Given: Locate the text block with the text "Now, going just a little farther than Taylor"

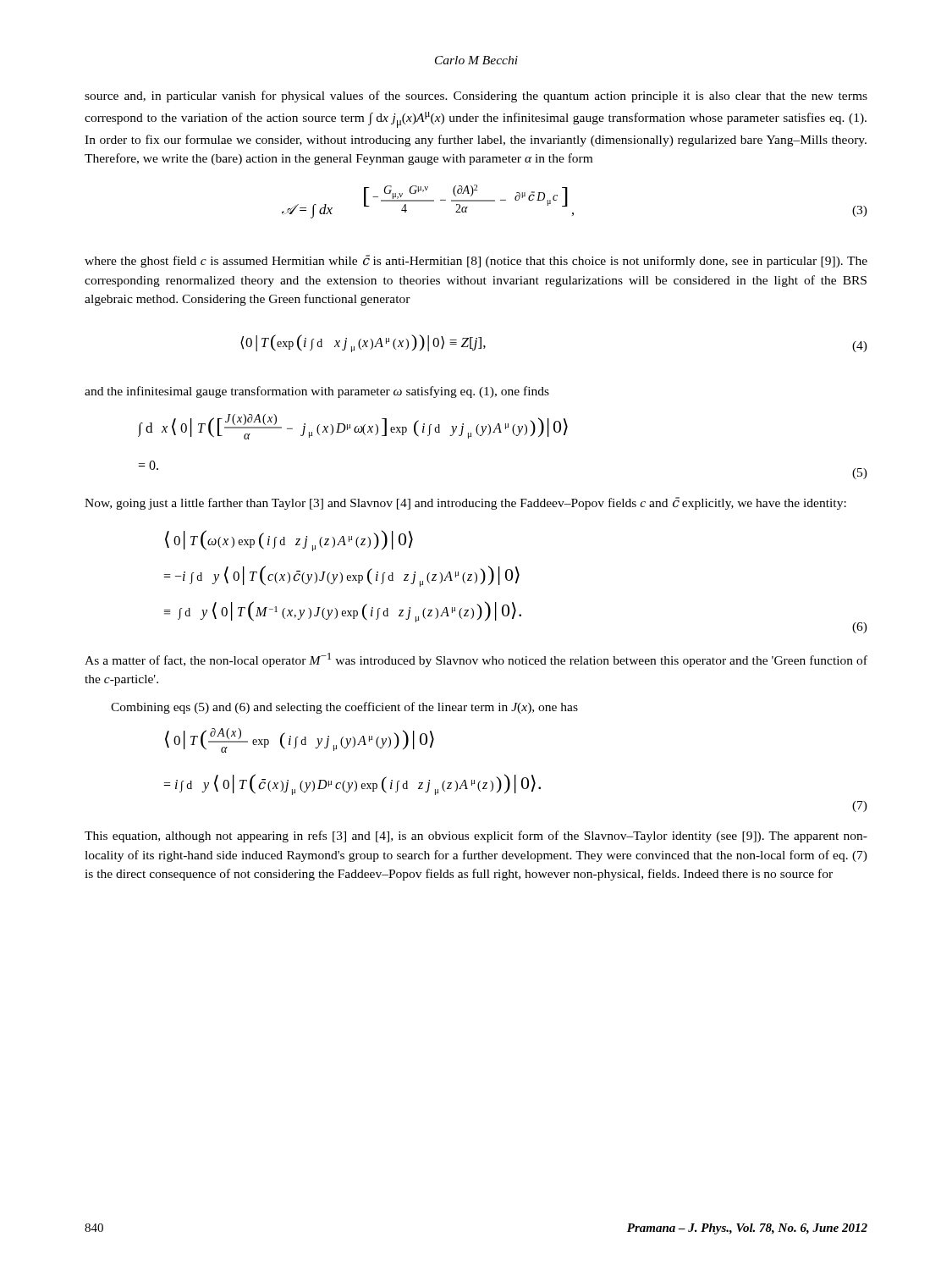Looking at the screenshot, I should point(476,503).
